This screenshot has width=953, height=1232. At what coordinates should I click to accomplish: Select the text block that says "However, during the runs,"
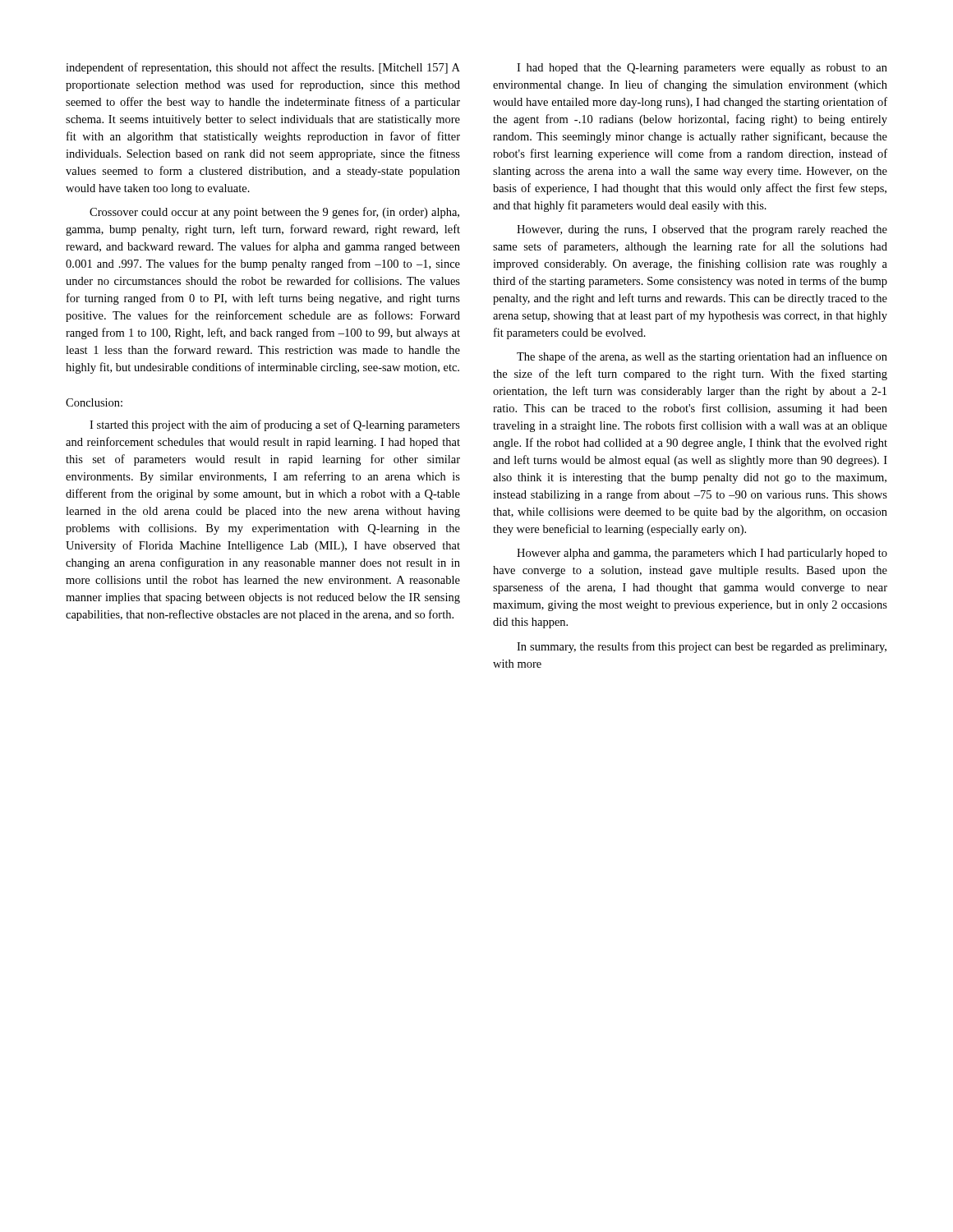[690, 281]
